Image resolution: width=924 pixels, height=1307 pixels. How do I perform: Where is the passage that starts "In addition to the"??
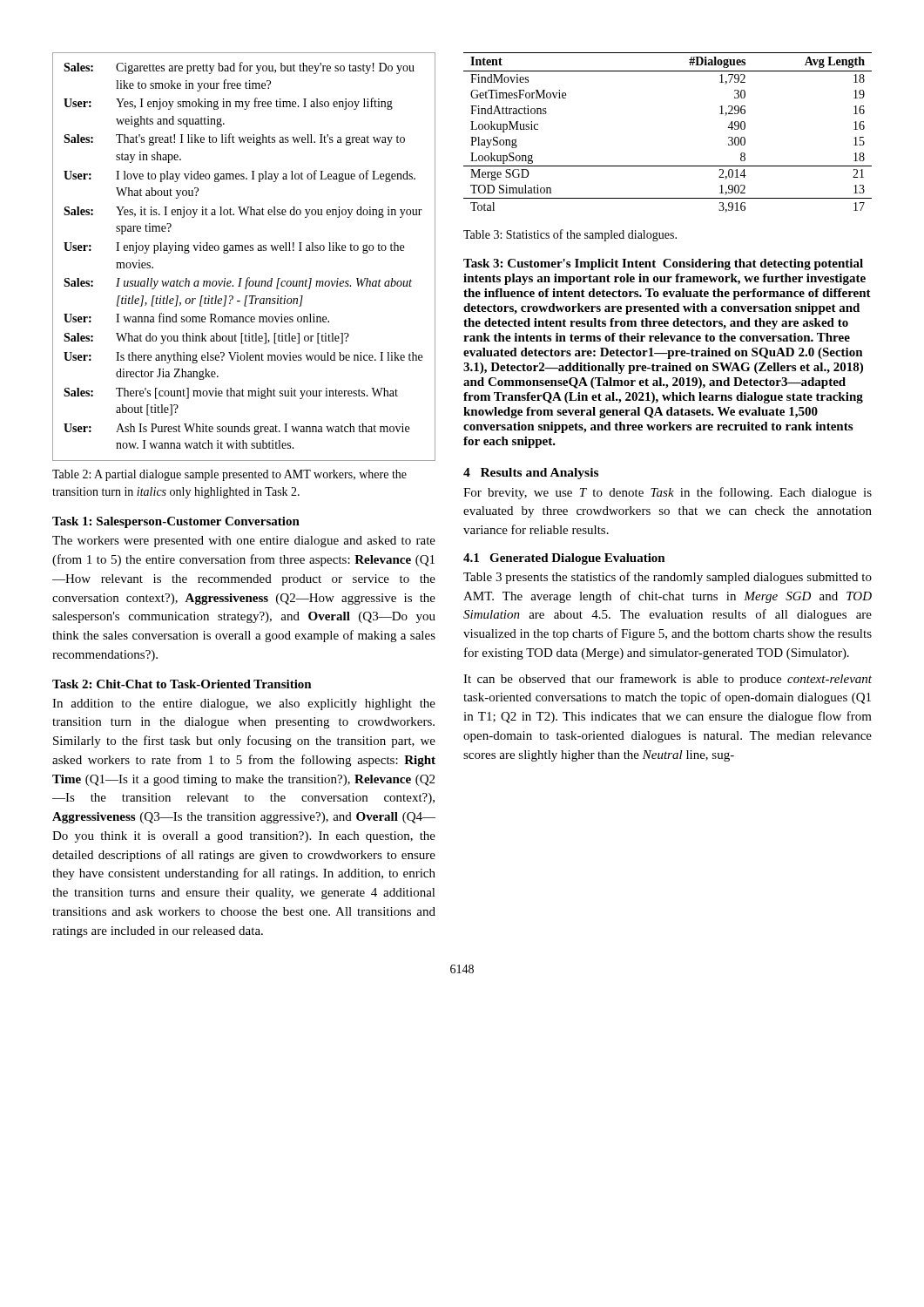pos(244,816)
